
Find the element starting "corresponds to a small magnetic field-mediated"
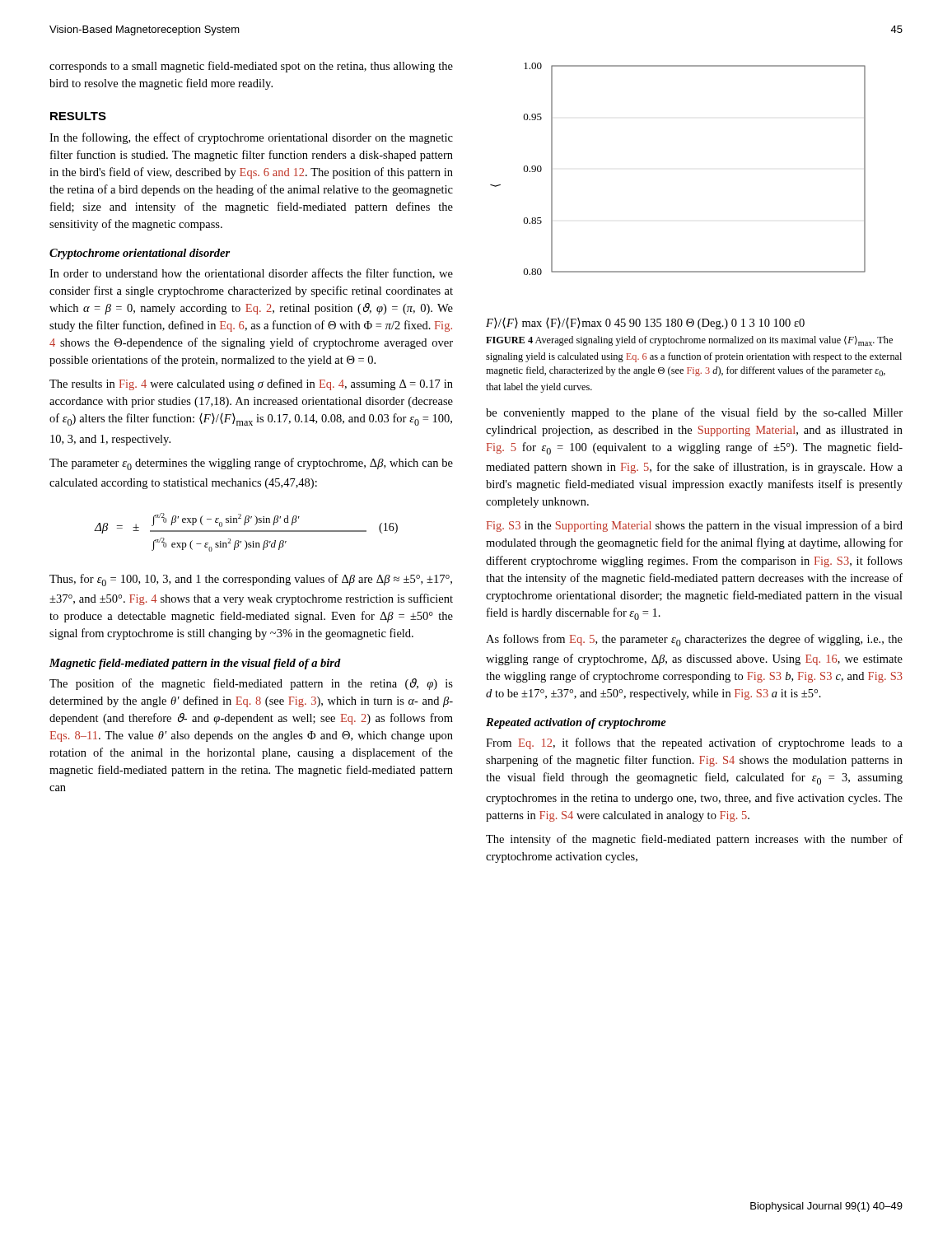coord(251,75)
